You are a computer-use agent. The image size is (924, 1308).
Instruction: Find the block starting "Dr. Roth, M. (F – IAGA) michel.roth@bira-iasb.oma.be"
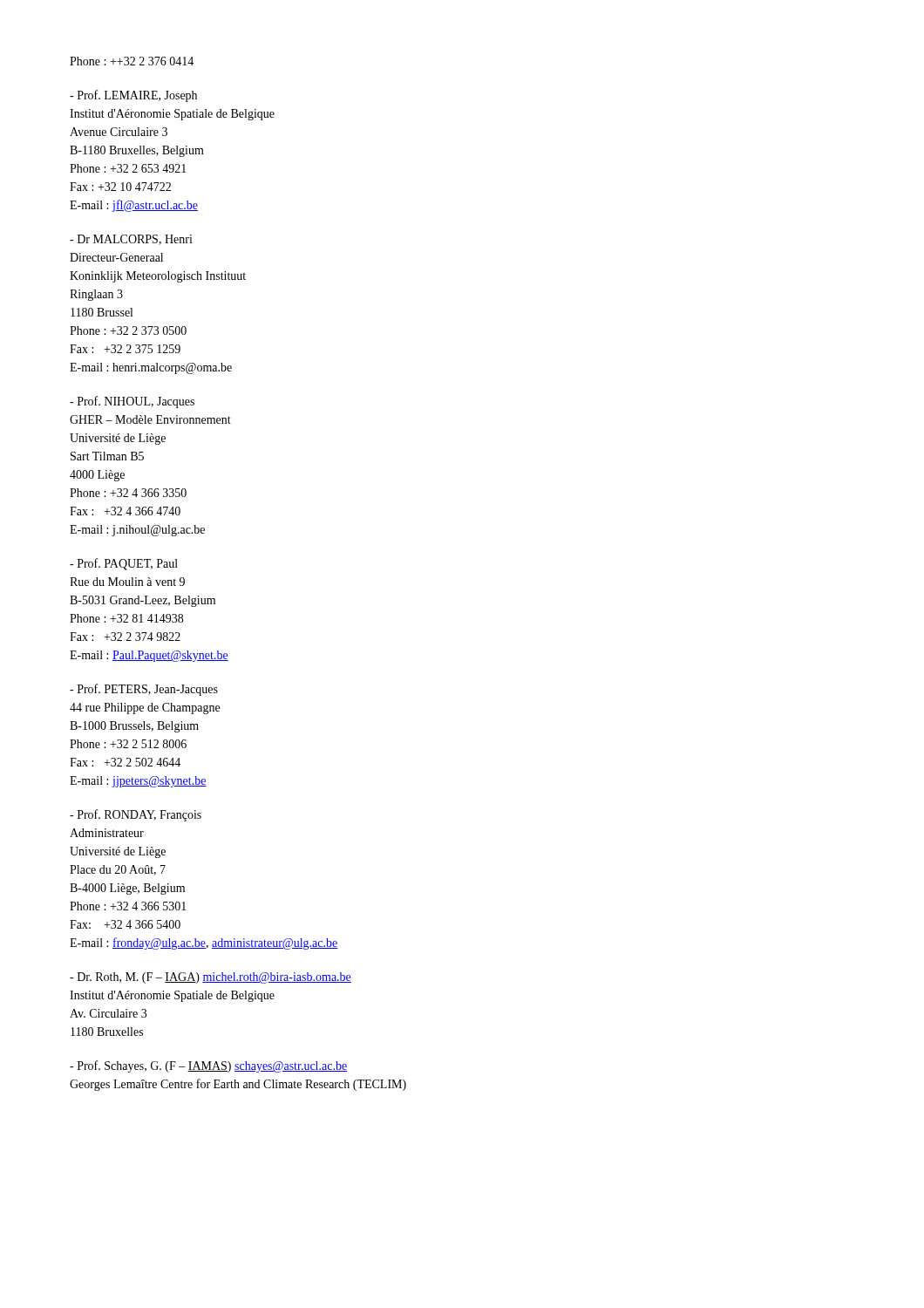pos(210,1005)
